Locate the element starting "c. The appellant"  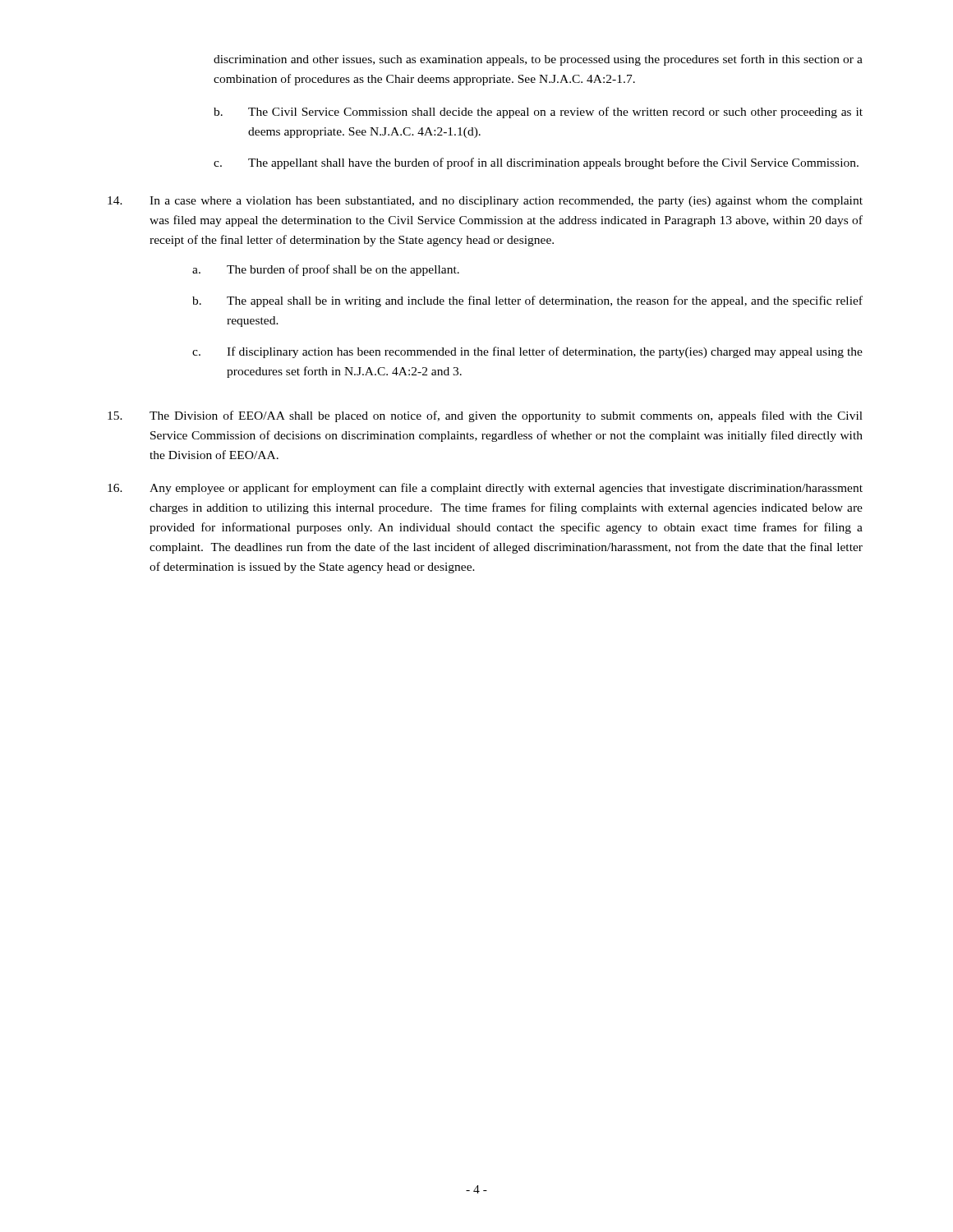[538, 163]
